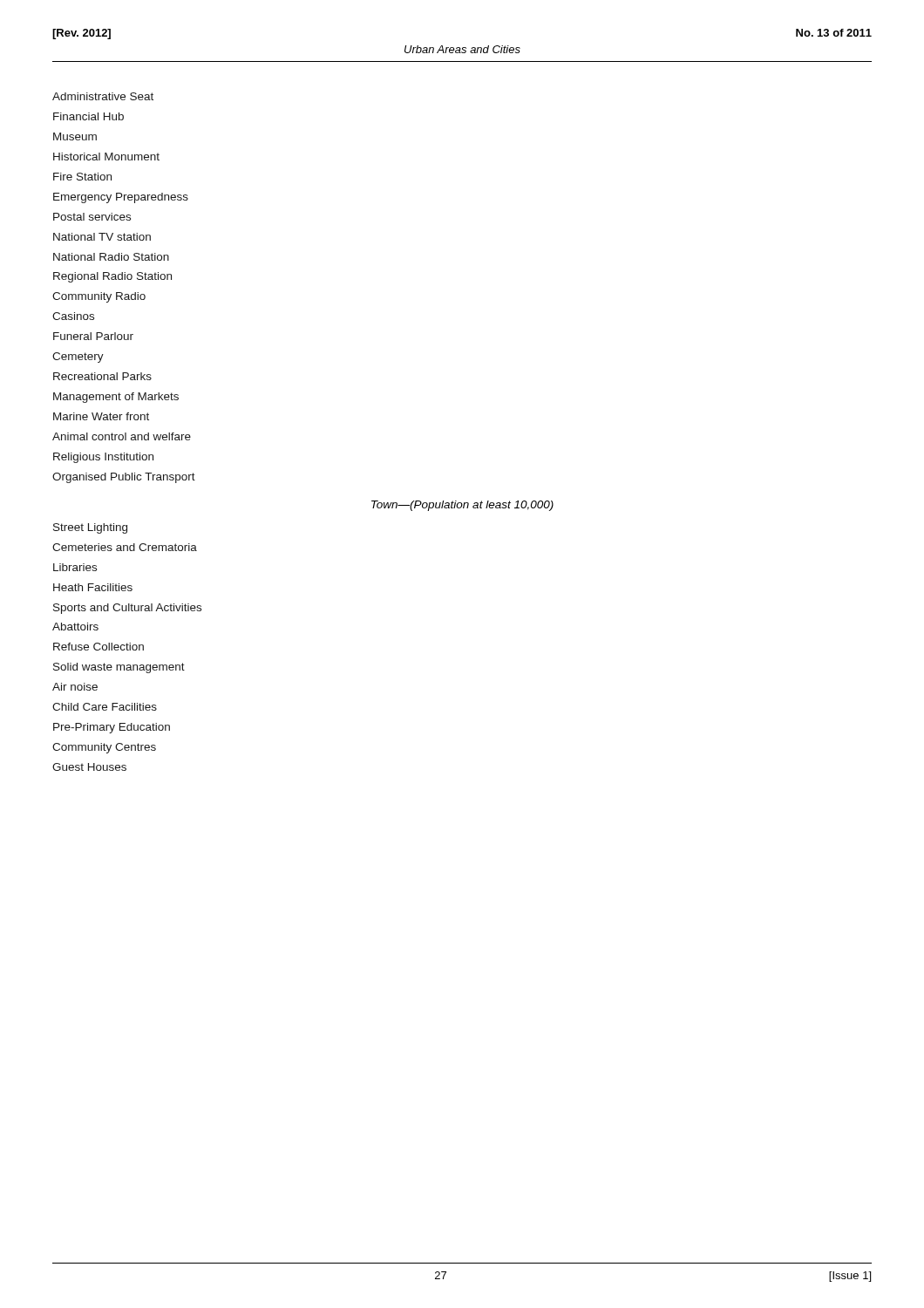Click on the text starting "Historical Monument"
This screenshot has height=1308, width=924.
click(x=106, y=156)
